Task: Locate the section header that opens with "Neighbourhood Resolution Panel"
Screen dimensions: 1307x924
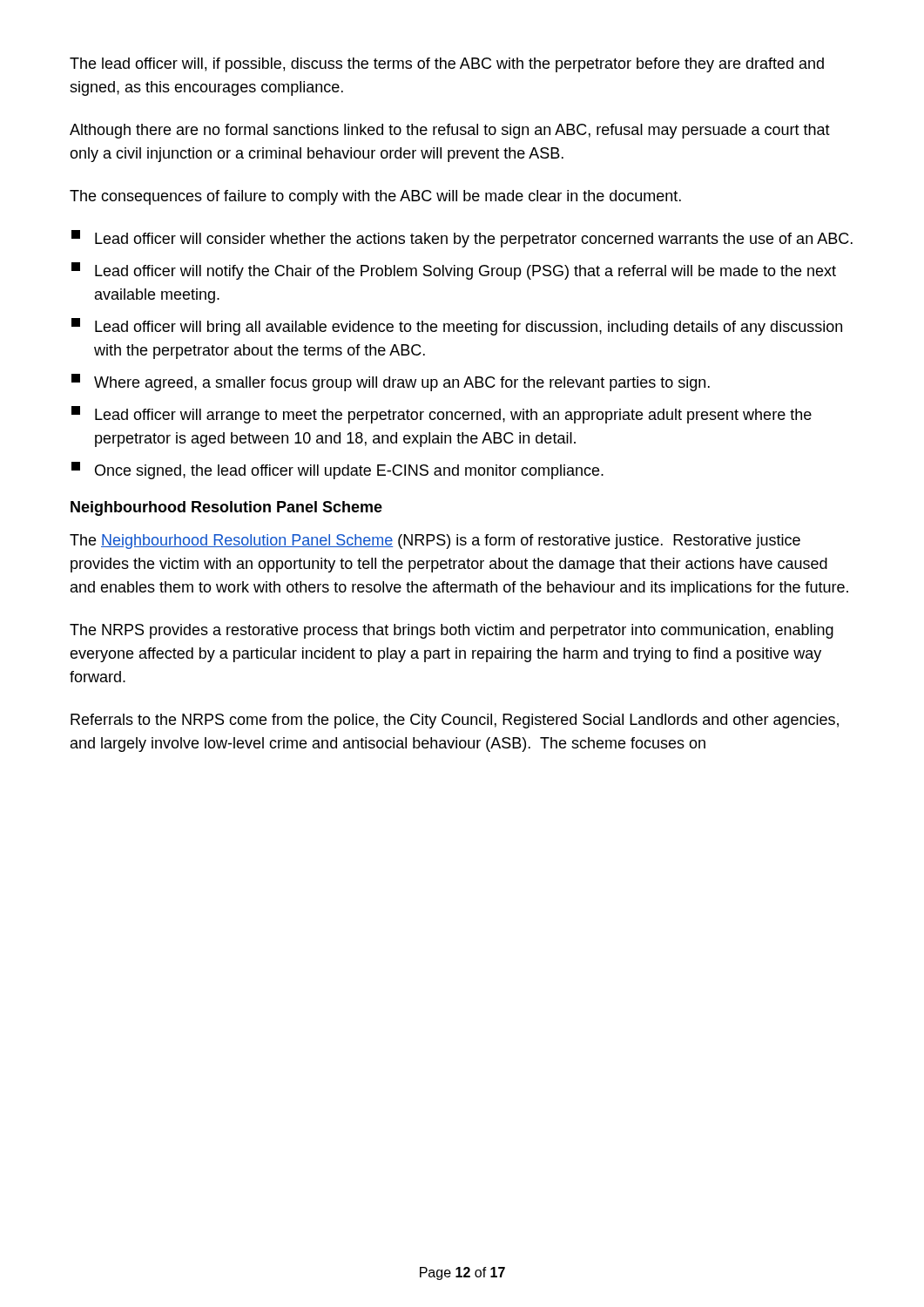Action: click(x=226, y=507)
